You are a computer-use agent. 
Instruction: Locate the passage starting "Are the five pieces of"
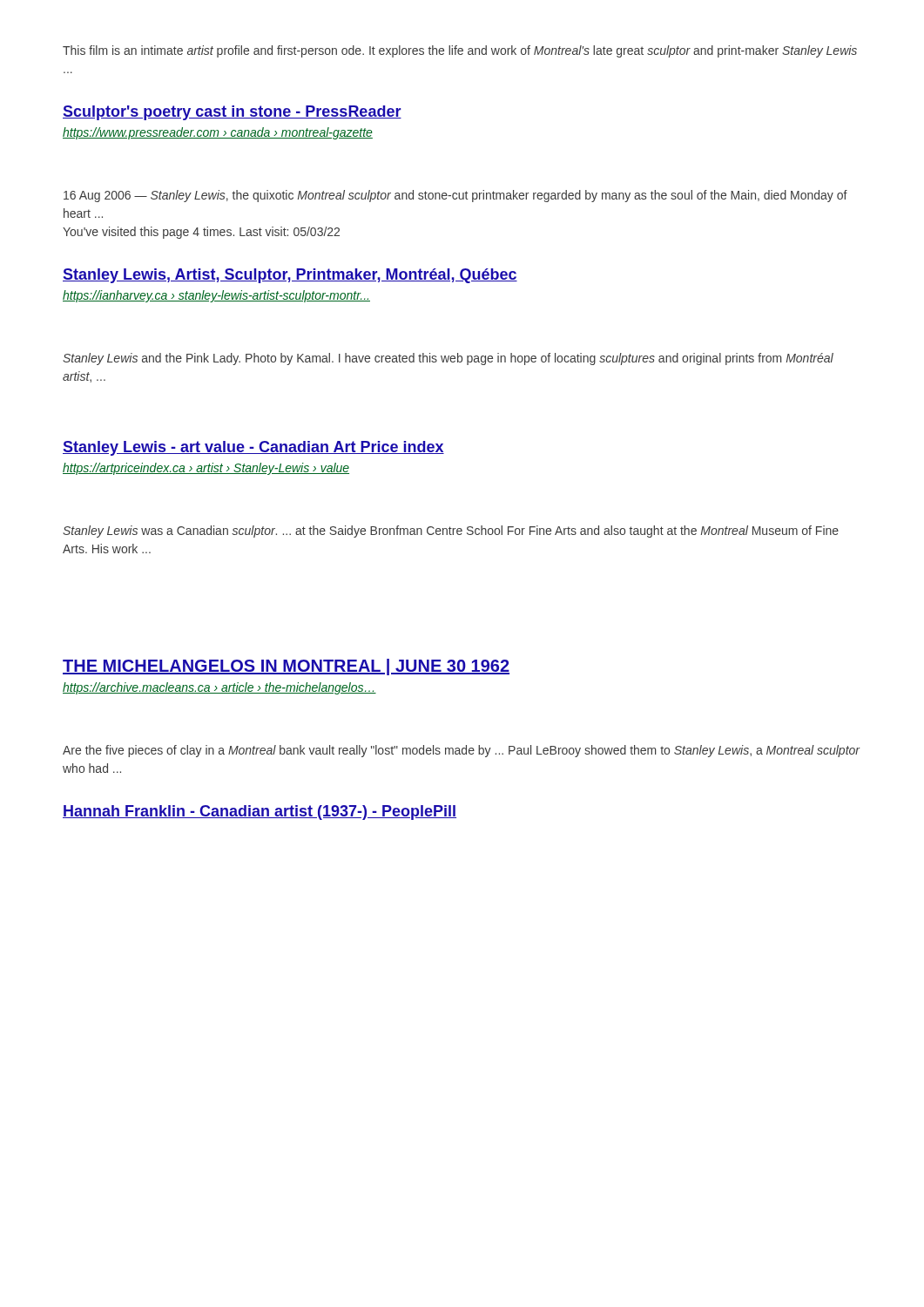pos(461,759)
